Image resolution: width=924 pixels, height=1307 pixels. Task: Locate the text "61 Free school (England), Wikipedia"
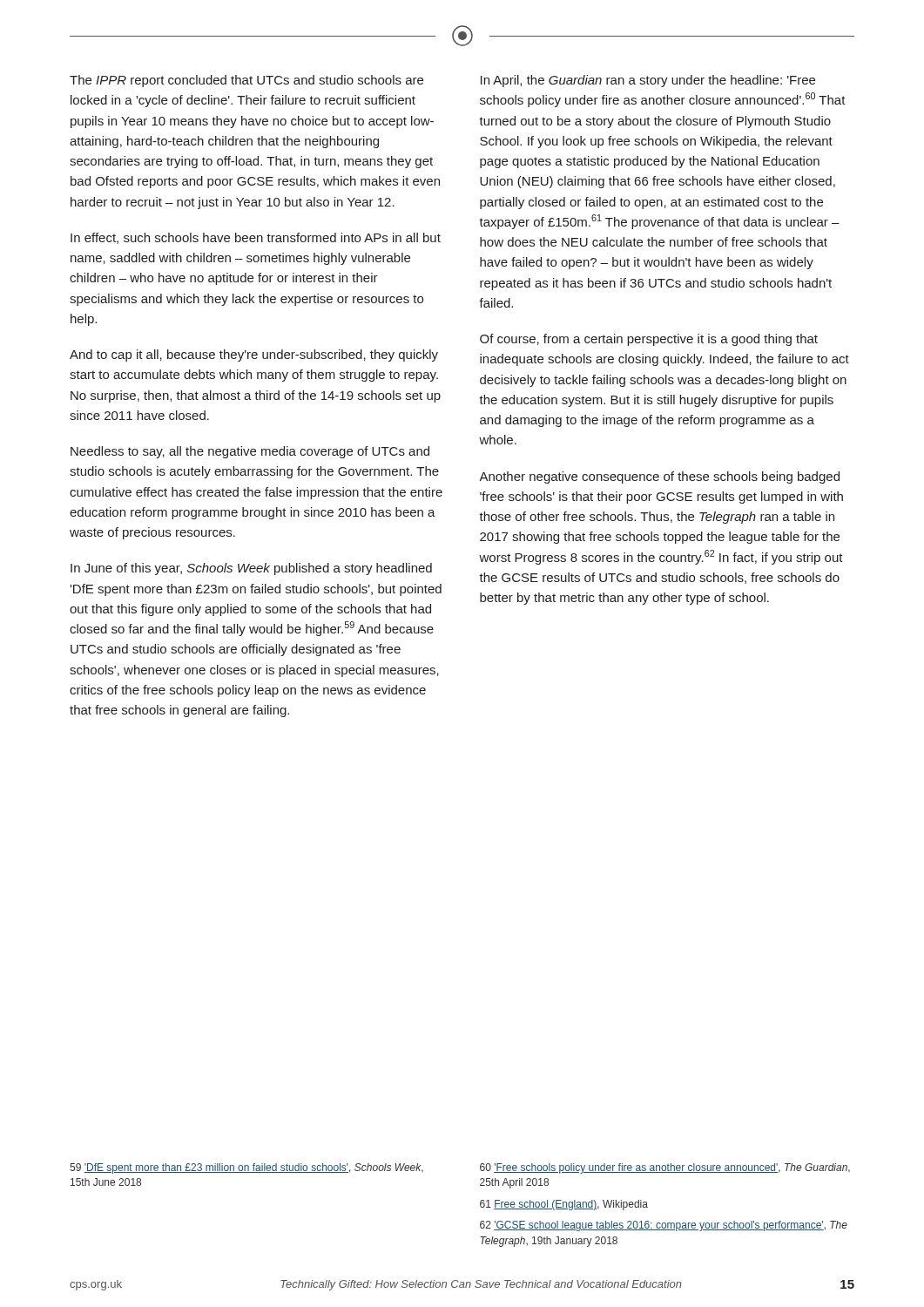[564, 1204]
